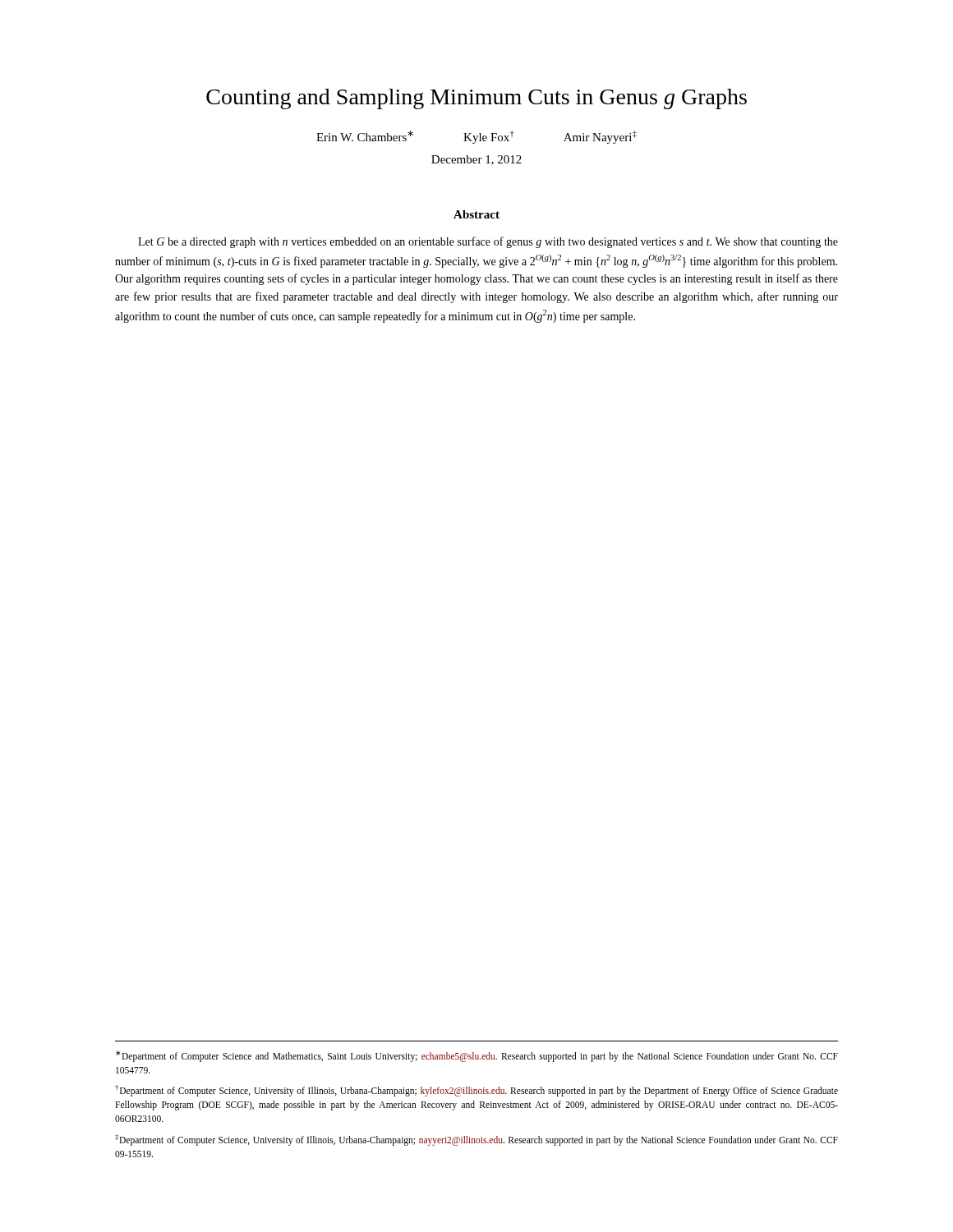This screenshot has height=1232, width=953.
Task: Point to the element starting "Counting and Sampling Minimum Cuts in Genus"
Action: pyautogui.click(x=476, y=97)
